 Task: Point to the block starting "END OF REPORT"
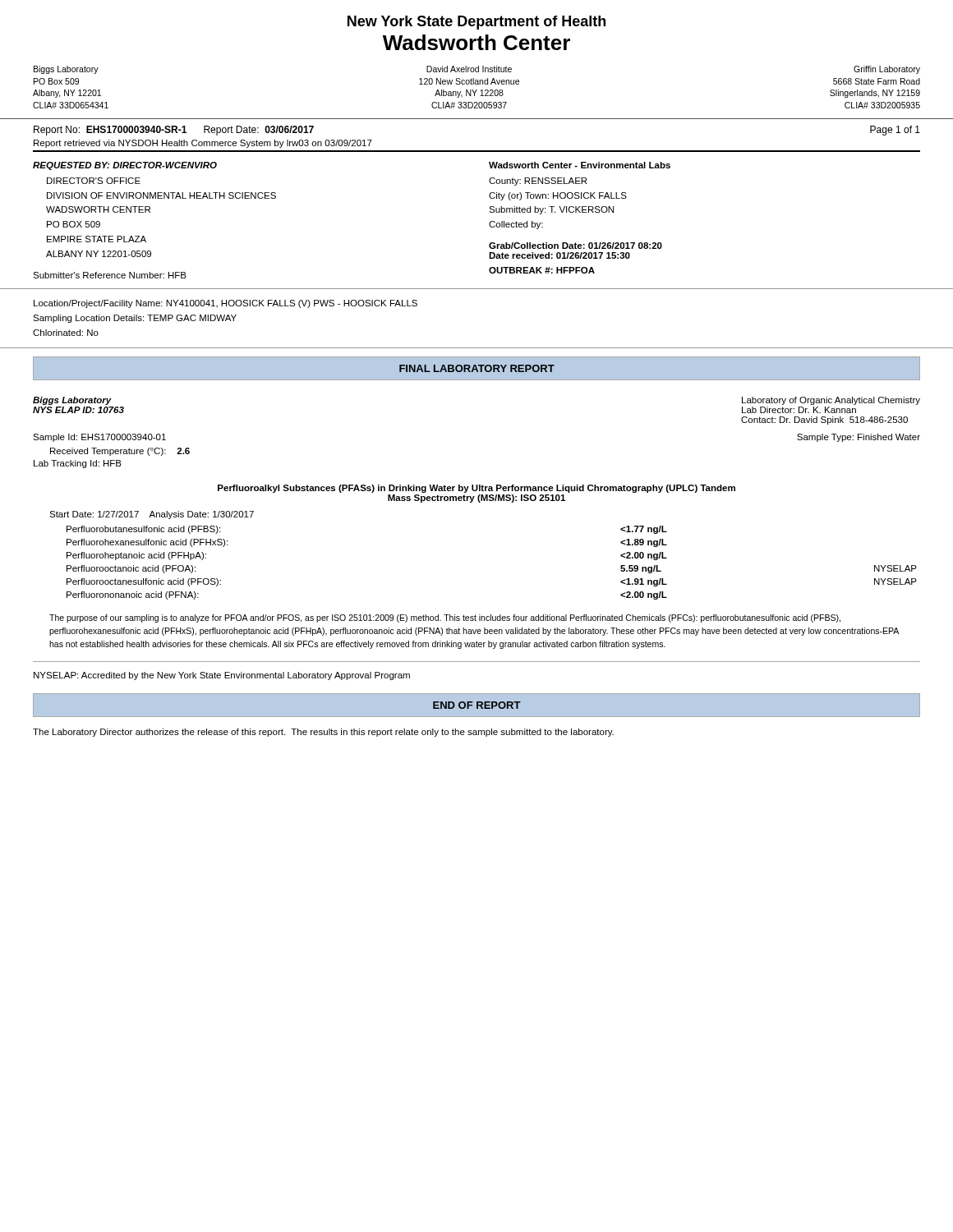476,705
